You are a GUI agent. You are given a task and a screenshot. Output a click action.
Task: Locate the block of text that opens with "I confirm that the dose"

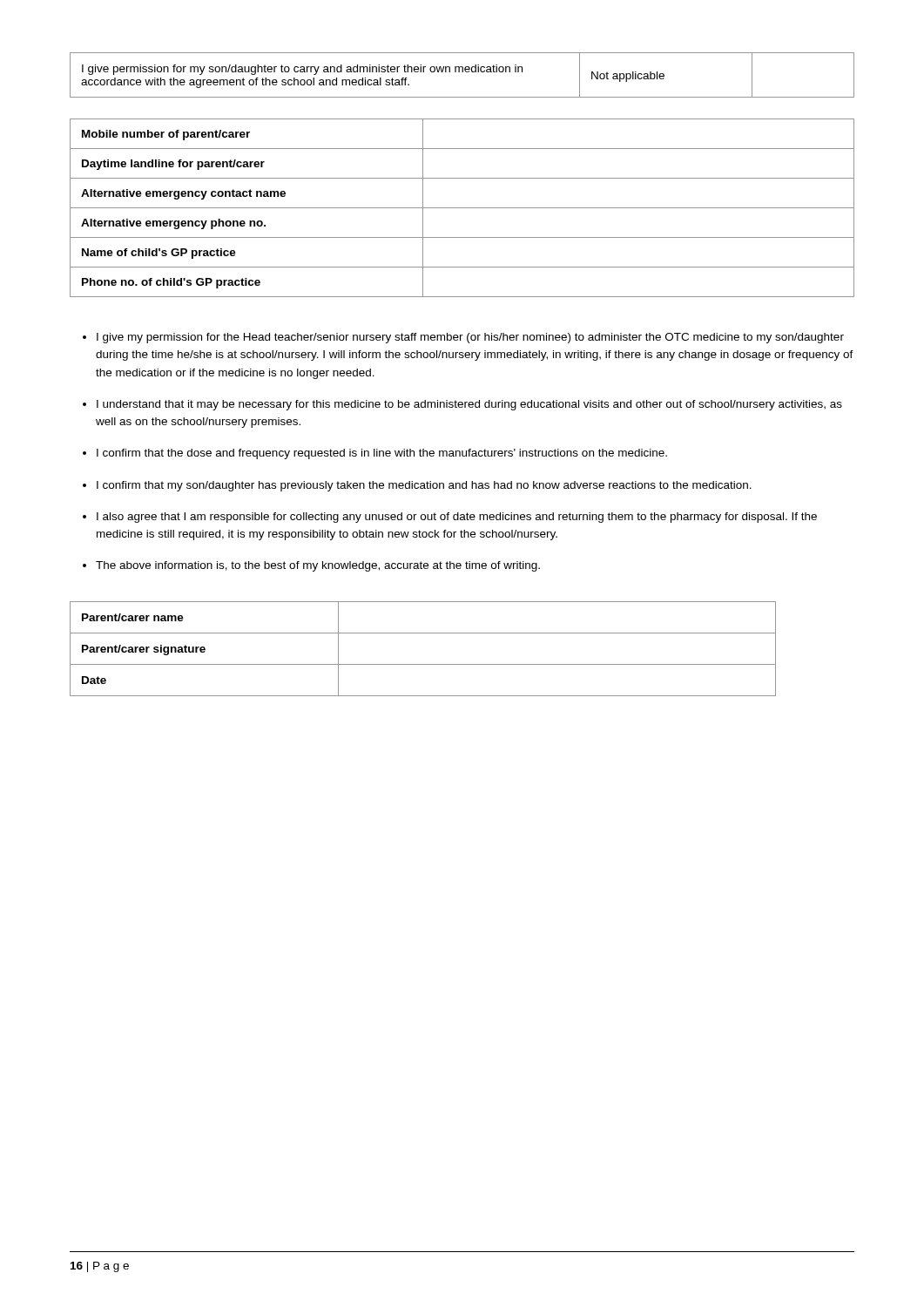[382, 453]
